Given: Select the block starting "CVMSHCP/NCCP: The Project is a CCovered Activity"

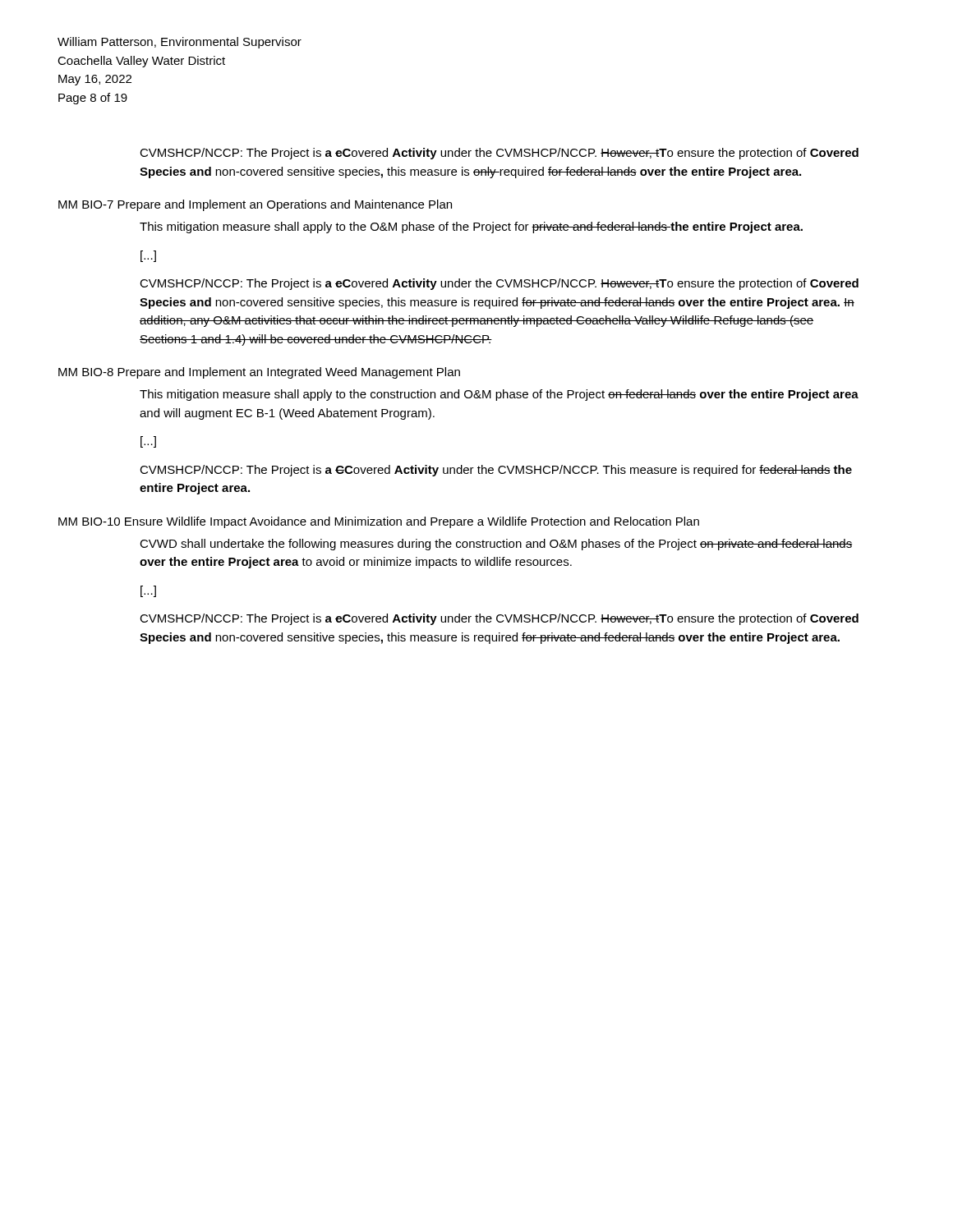Looking at the screenshot, I should (x=496, y=478).
